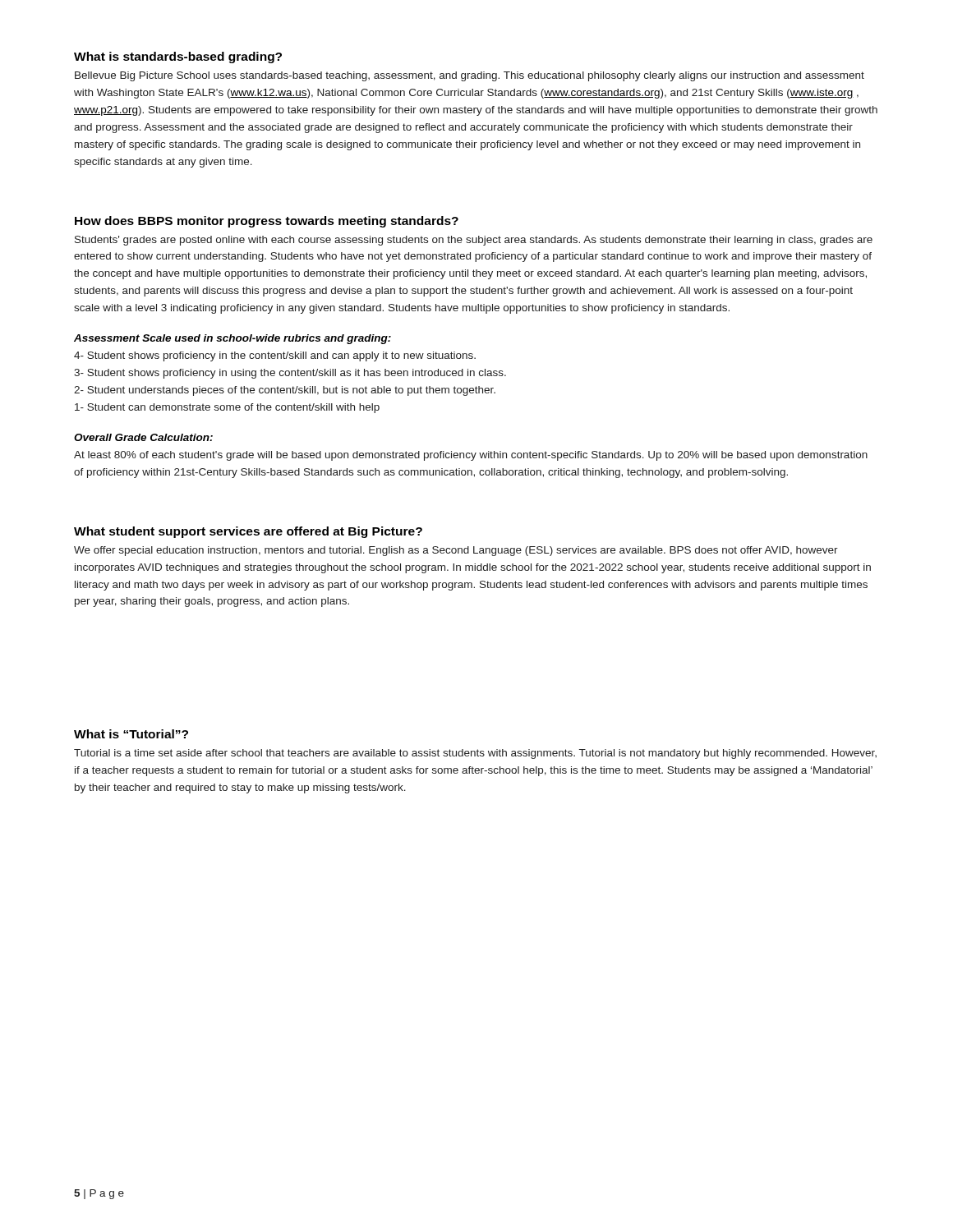Find the region starting "4- Student shows proficiency in"

point(275,355)
